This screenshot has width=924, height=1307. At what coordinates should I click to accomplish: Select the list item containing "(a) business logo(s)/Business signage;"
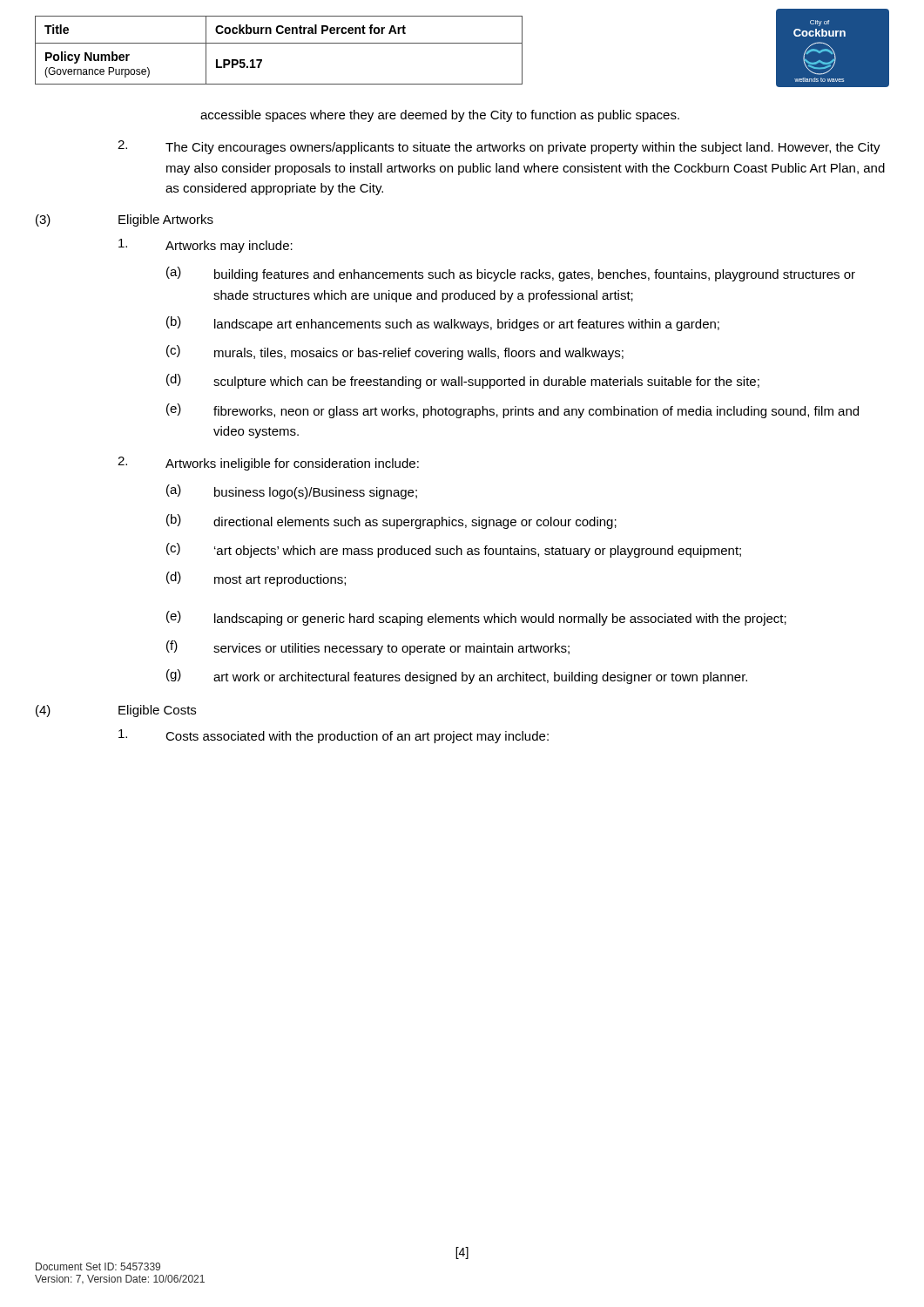(292, 492)
